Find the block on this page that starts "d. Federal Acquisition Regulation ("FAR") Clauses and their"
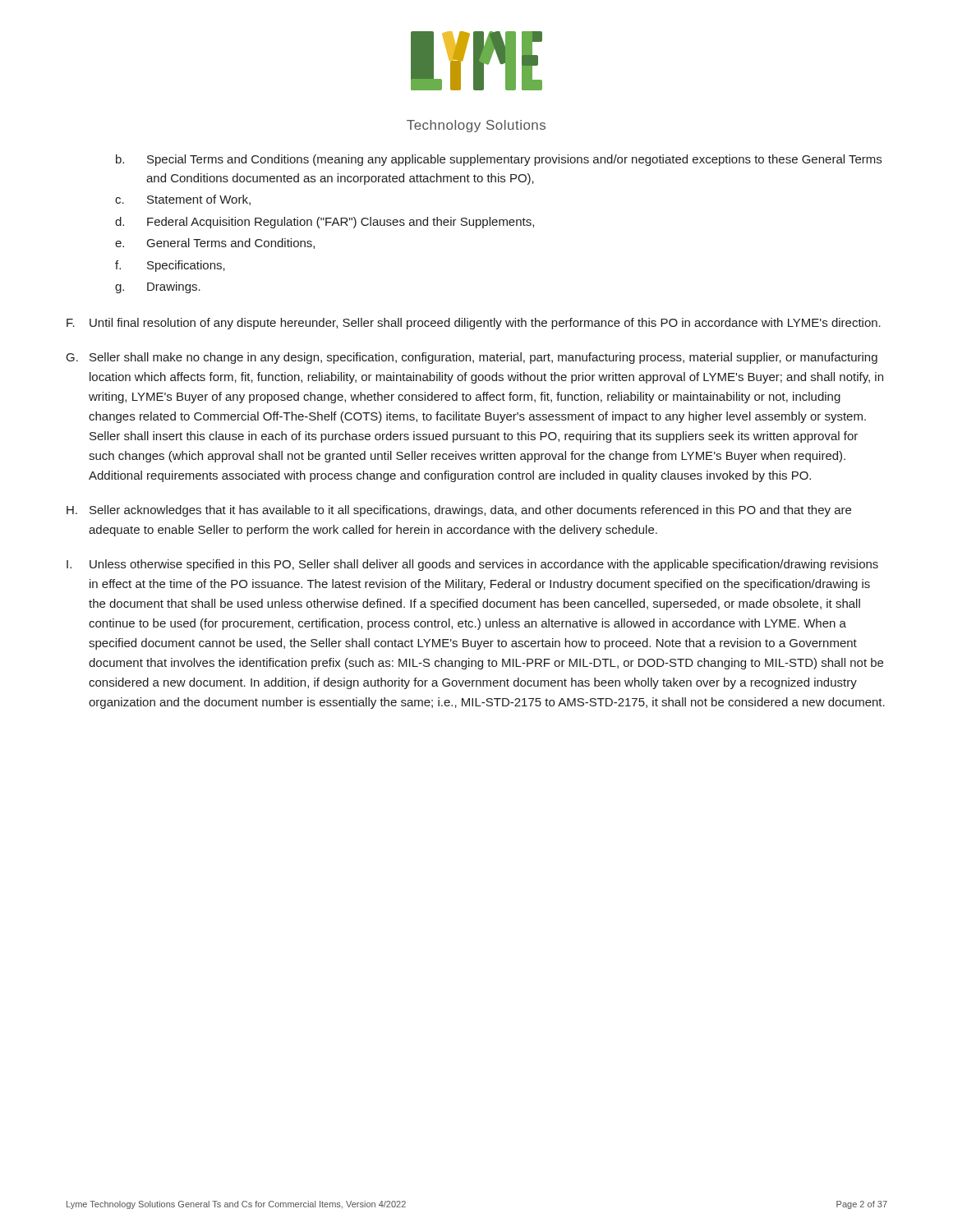The image size is (953, 1232). 501,222
